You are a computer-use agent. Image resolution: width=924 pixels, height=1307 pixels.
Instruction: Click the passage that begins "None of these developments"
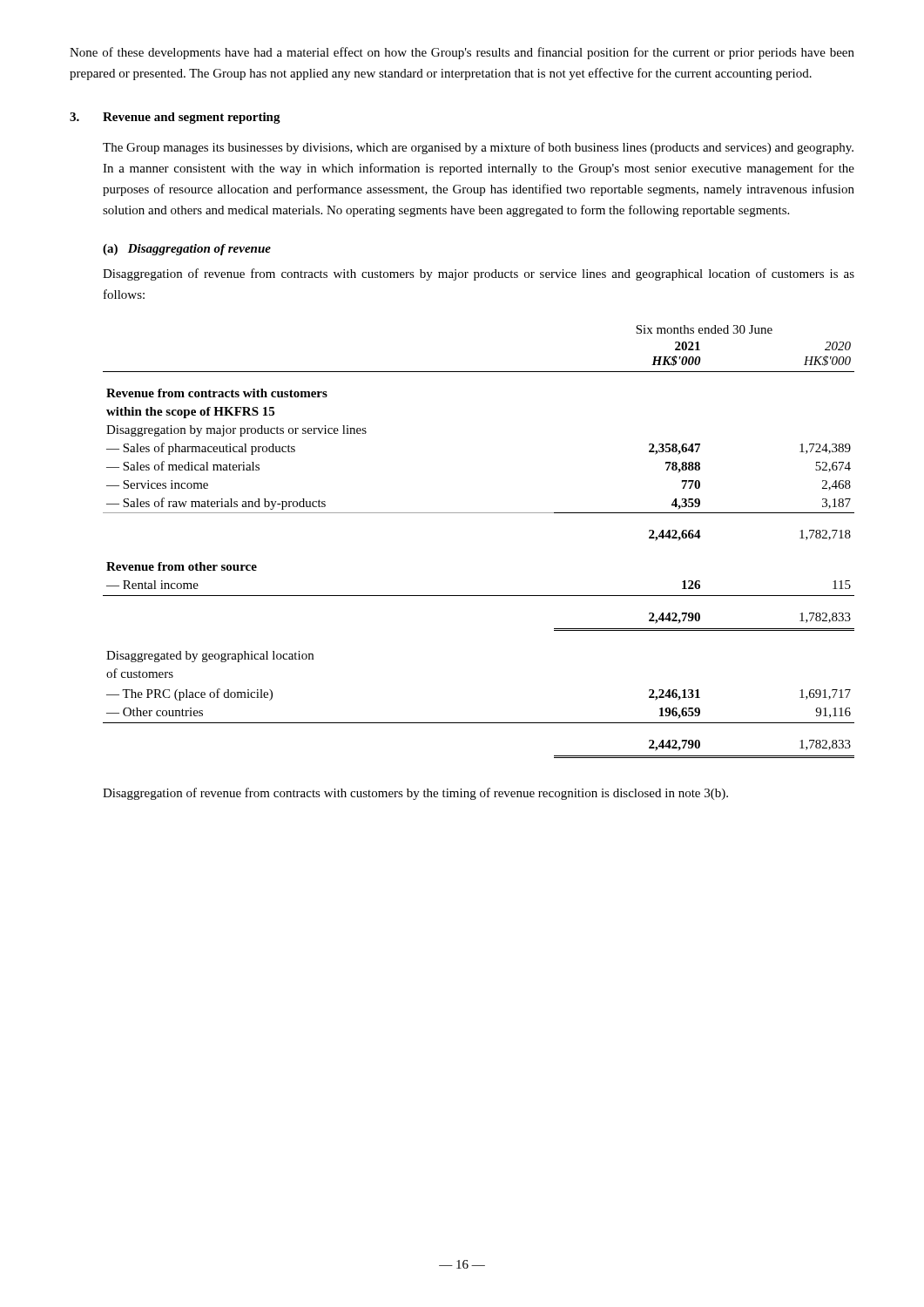pyautogui.click(x=462, y=63)
